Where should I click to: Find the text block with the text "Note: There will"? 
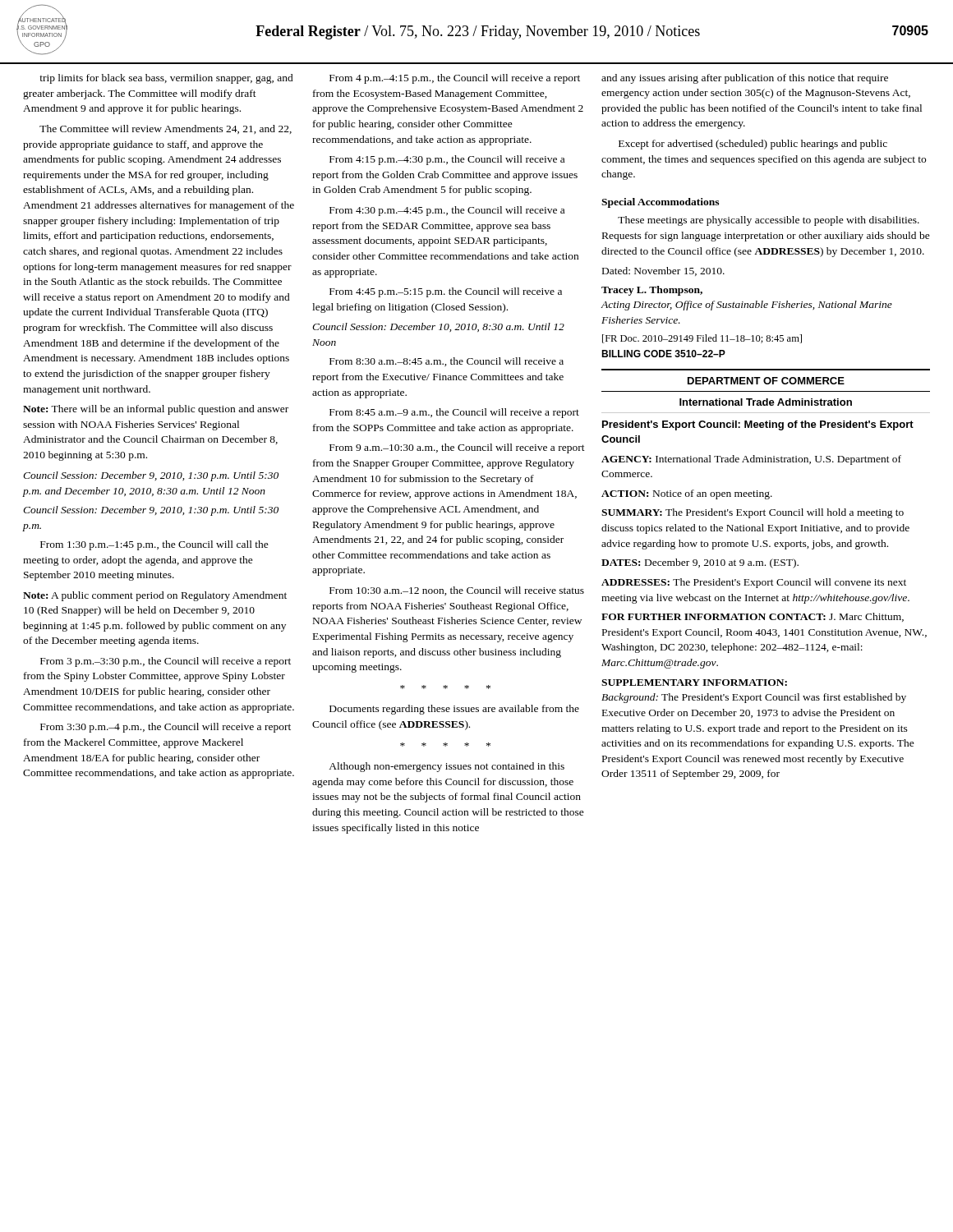click(x=159, y=432)
